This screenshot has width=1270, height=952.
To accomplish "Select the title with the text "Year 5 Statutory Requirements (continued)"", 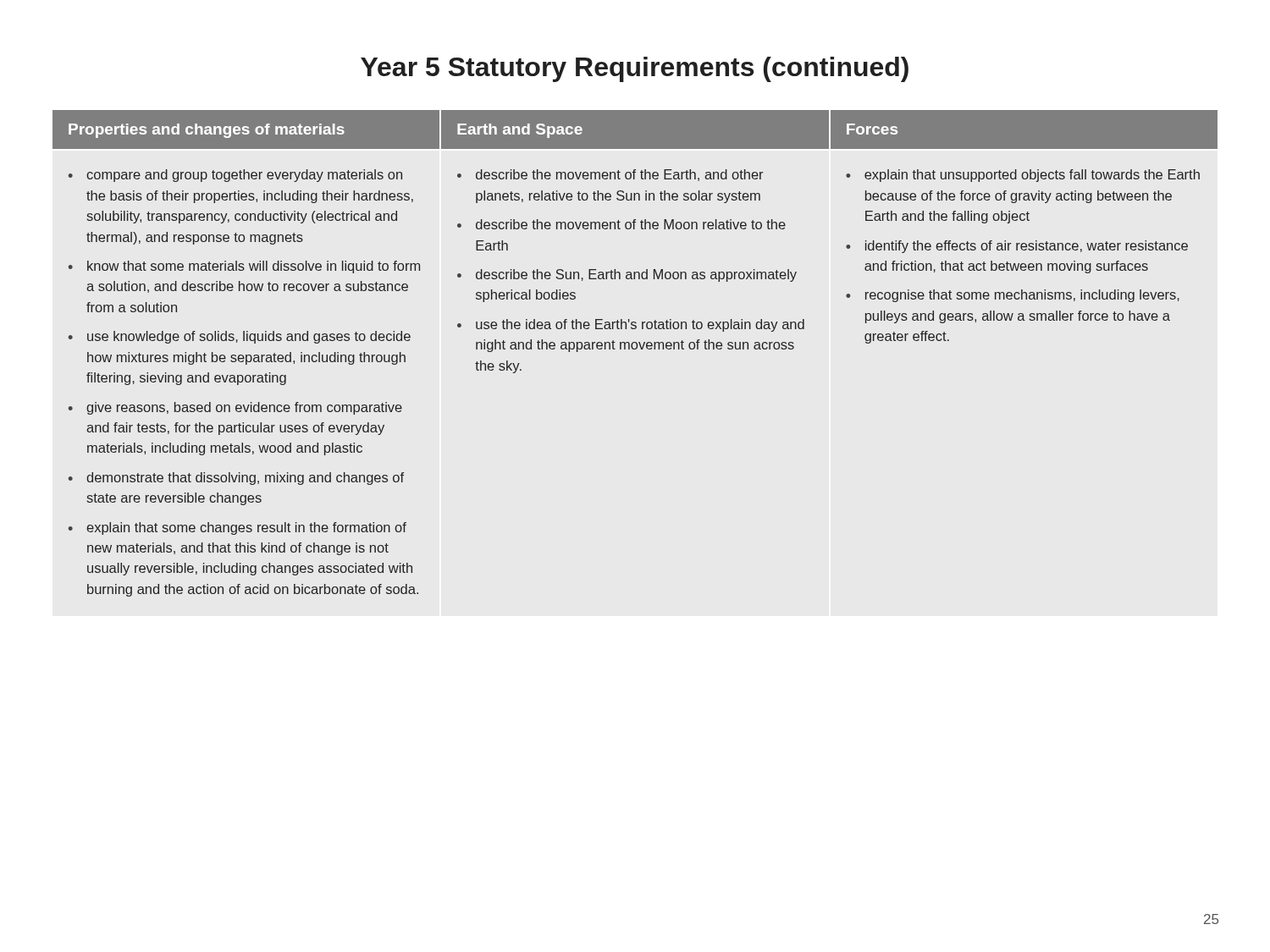I will coord(635,68).
